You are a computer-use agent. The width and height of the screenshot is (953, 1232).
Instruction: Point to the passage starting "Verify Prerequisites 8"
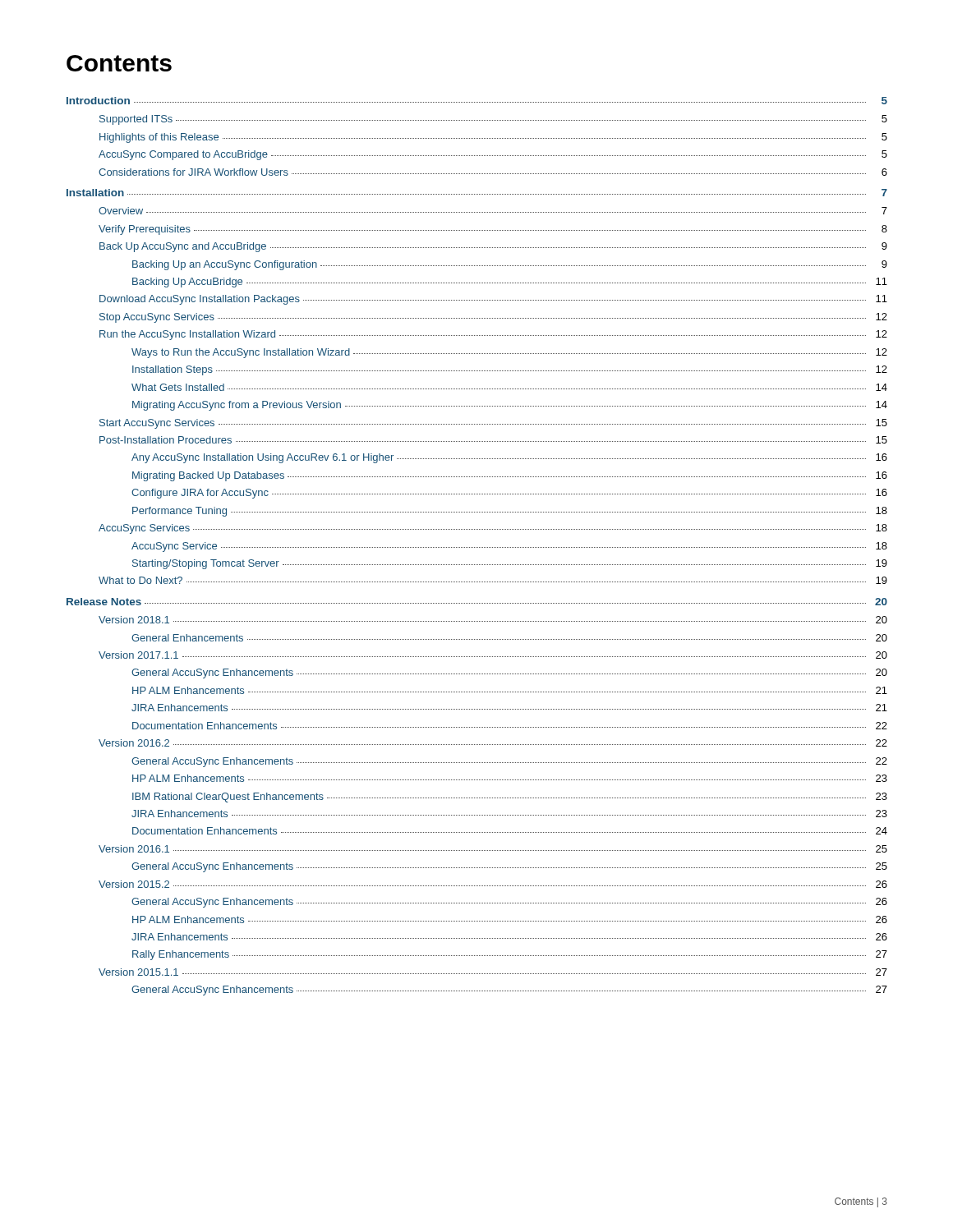click(493, 229)
